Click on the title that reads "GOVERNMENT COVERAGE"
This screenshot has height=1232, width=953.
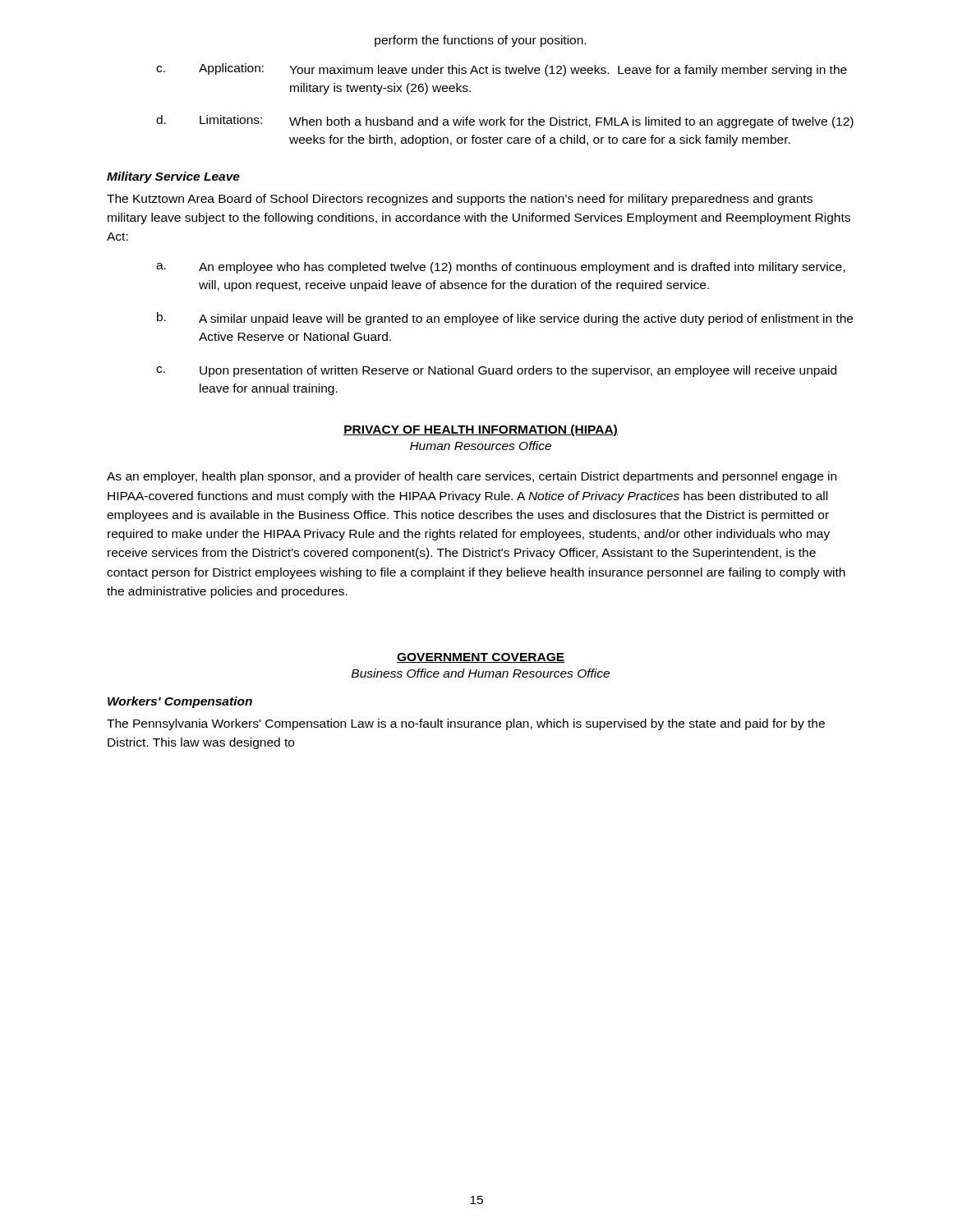click(x=481, y=657)
